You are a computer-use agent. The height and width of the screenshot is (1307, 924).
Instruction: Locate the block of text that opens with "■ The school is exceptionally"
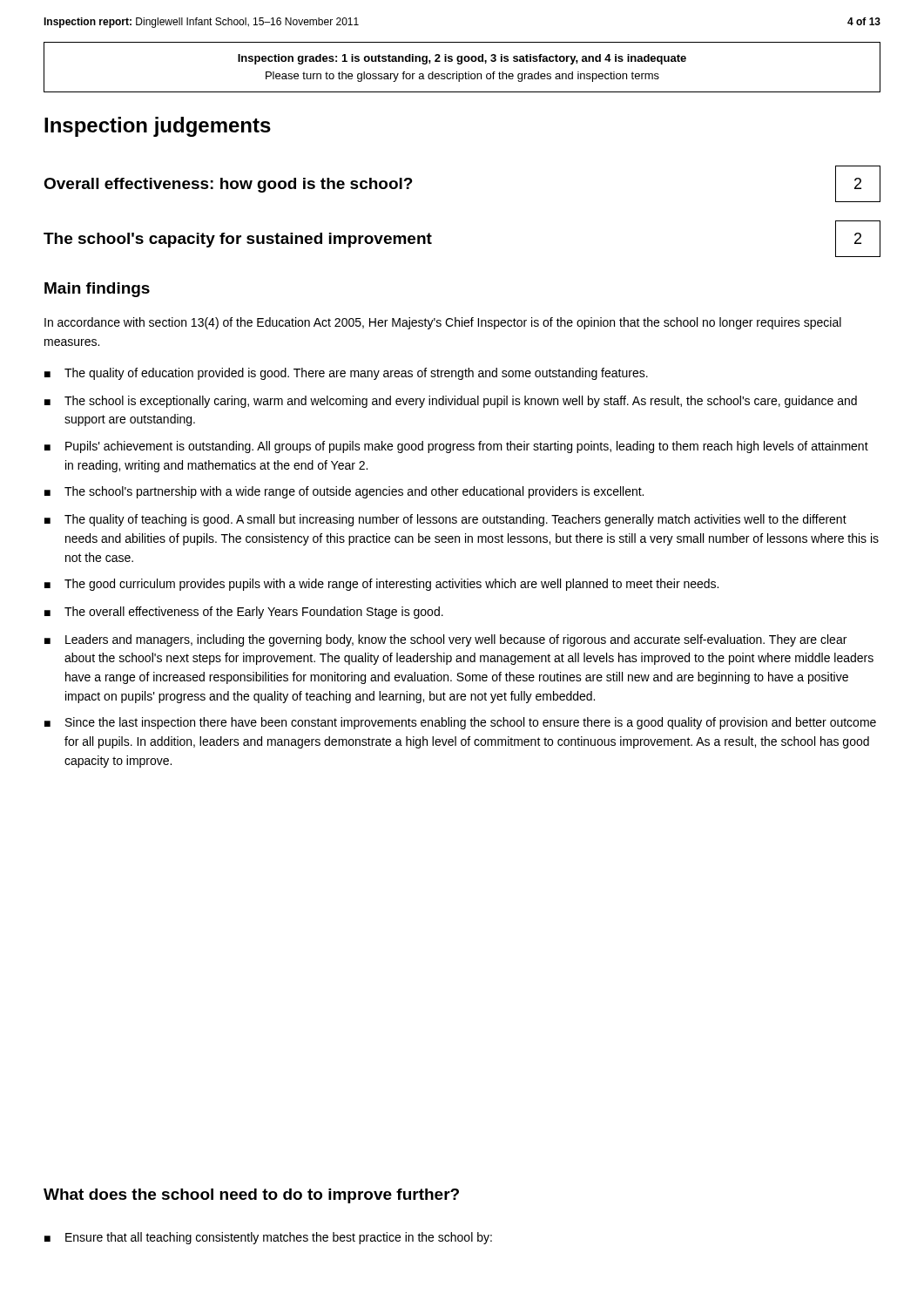click(462, 411)
